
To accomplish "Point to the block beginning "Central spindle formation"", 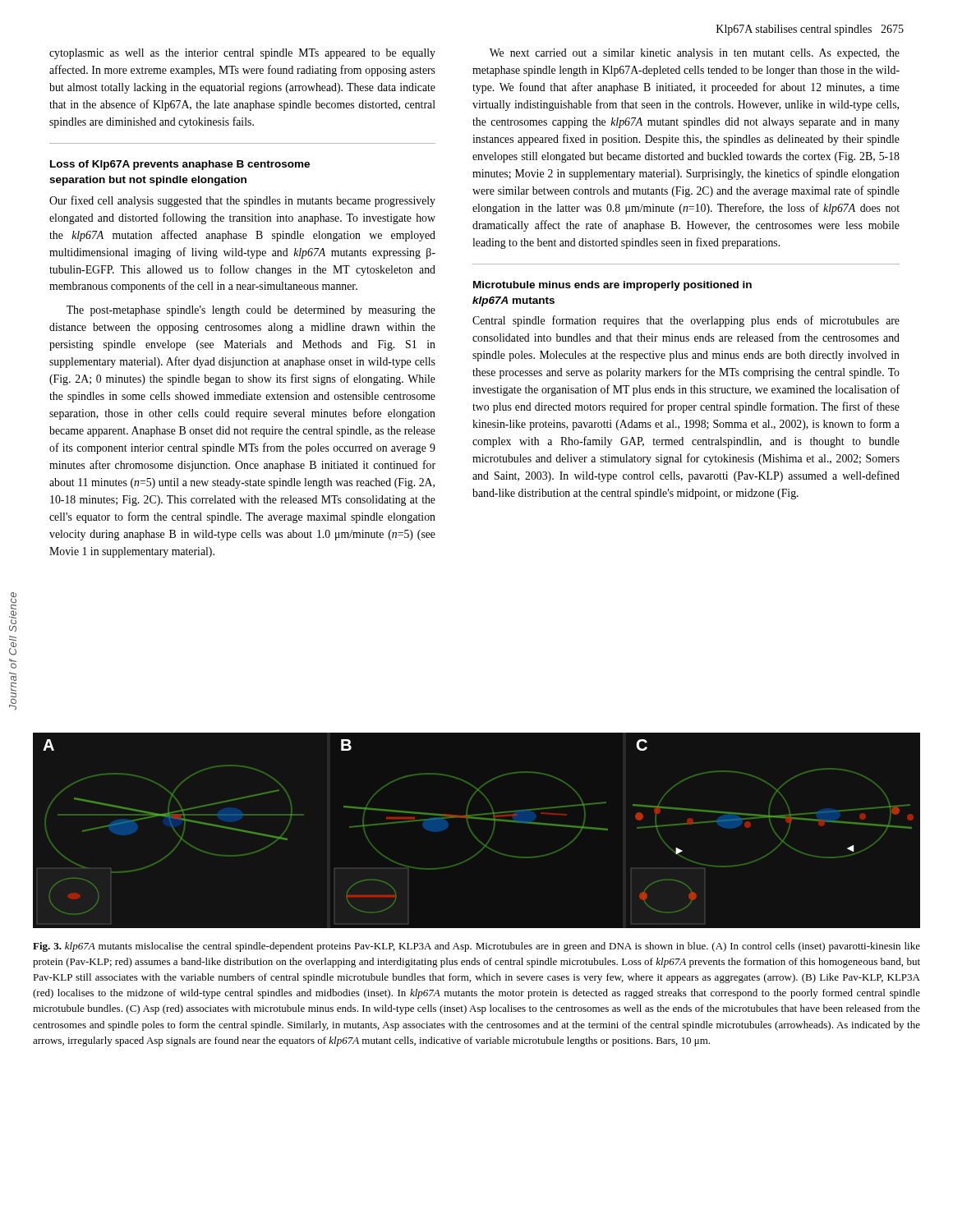I will click(x=686, y=408).
